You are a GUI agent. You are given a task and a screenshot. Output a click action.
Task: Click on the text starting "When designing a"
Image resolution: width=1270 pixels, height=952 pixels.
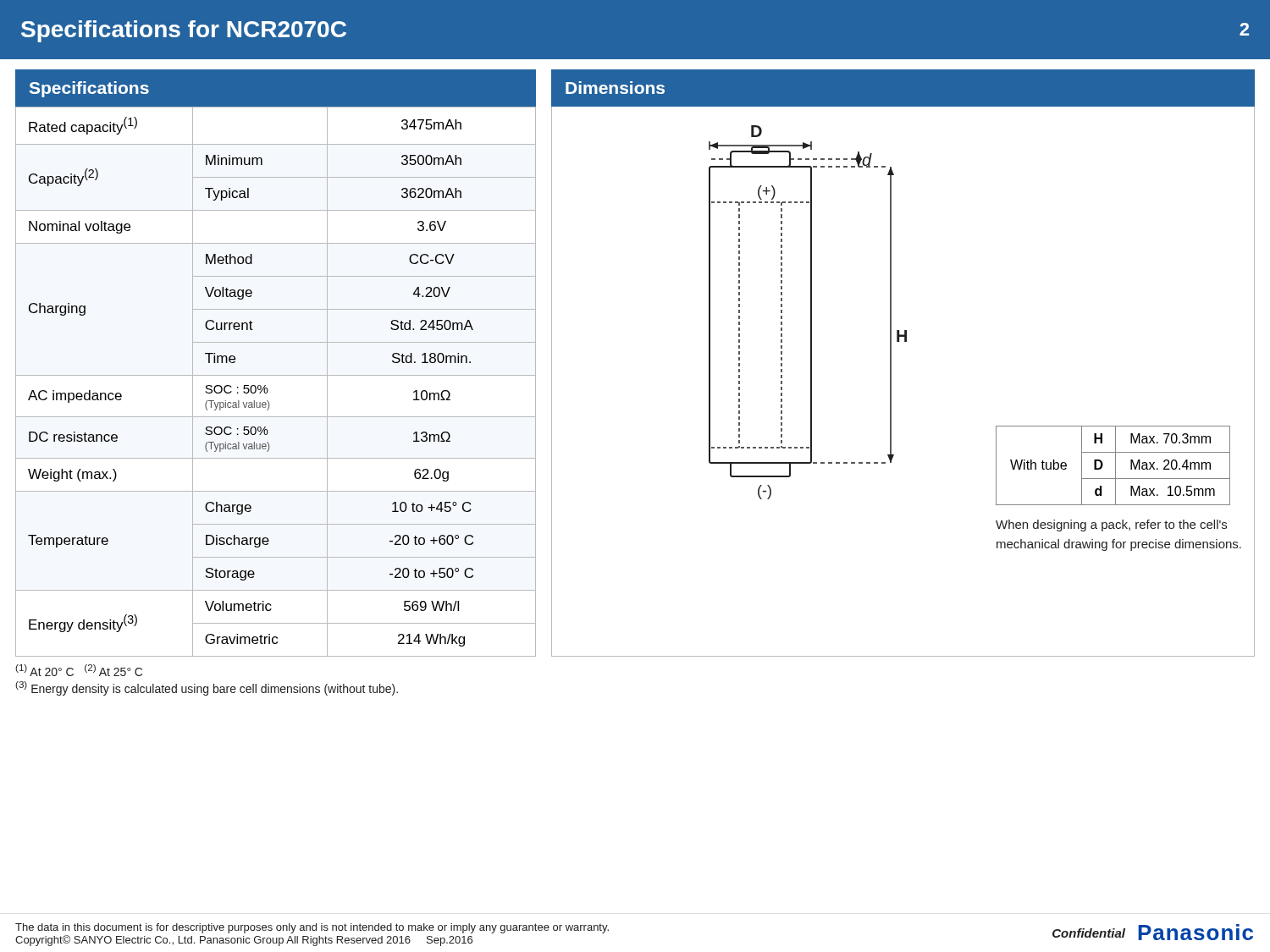click(x=1119, y=534)
